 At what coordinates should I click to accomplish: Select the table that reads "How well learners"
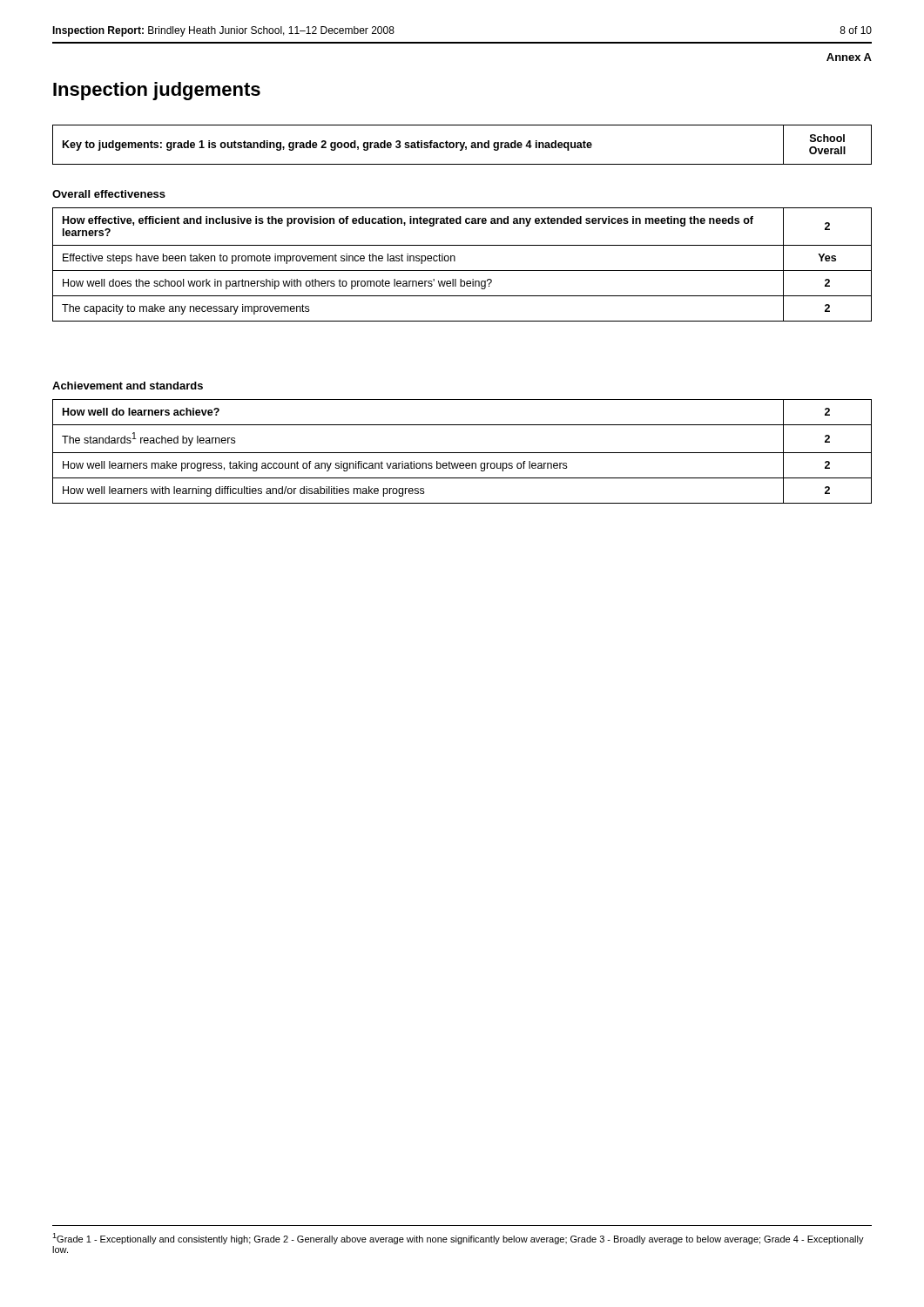(x=462, y=451)
